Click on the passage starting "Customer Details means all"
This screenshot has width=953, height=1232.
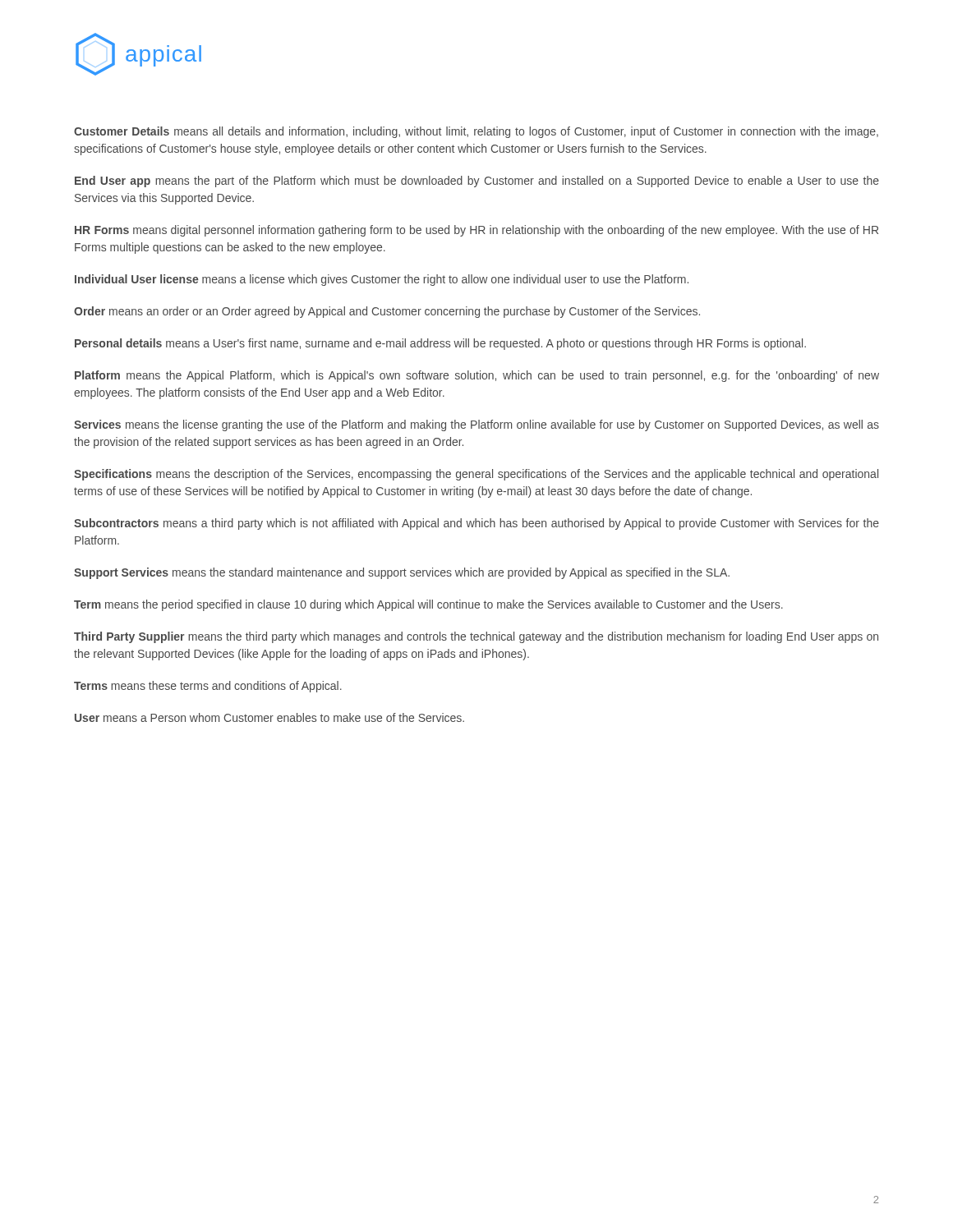[x=476, y=140]
